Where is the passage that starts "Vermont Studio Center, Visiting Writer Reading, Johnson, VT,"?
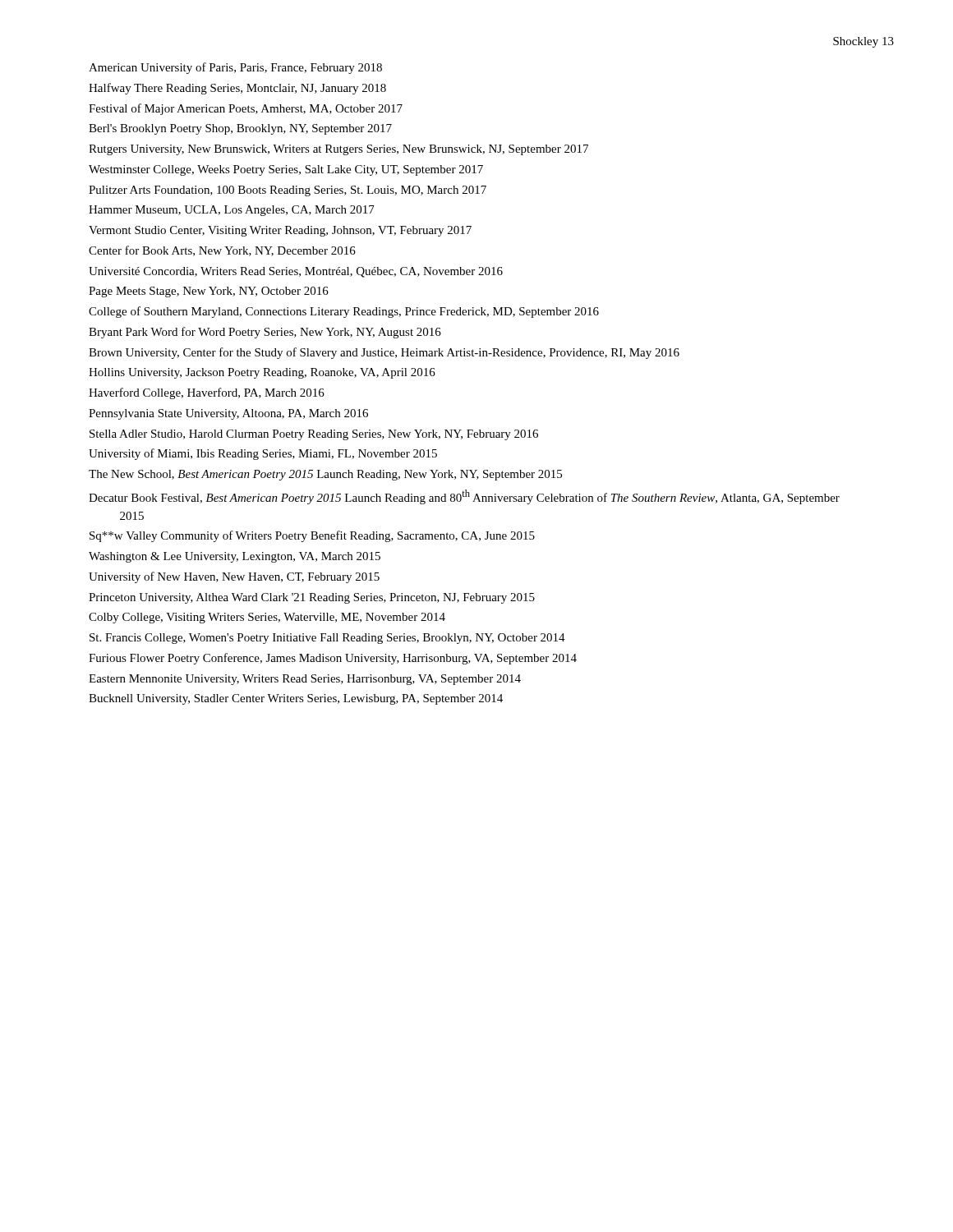The image size is (953, 1232). [x=280, y=230]
